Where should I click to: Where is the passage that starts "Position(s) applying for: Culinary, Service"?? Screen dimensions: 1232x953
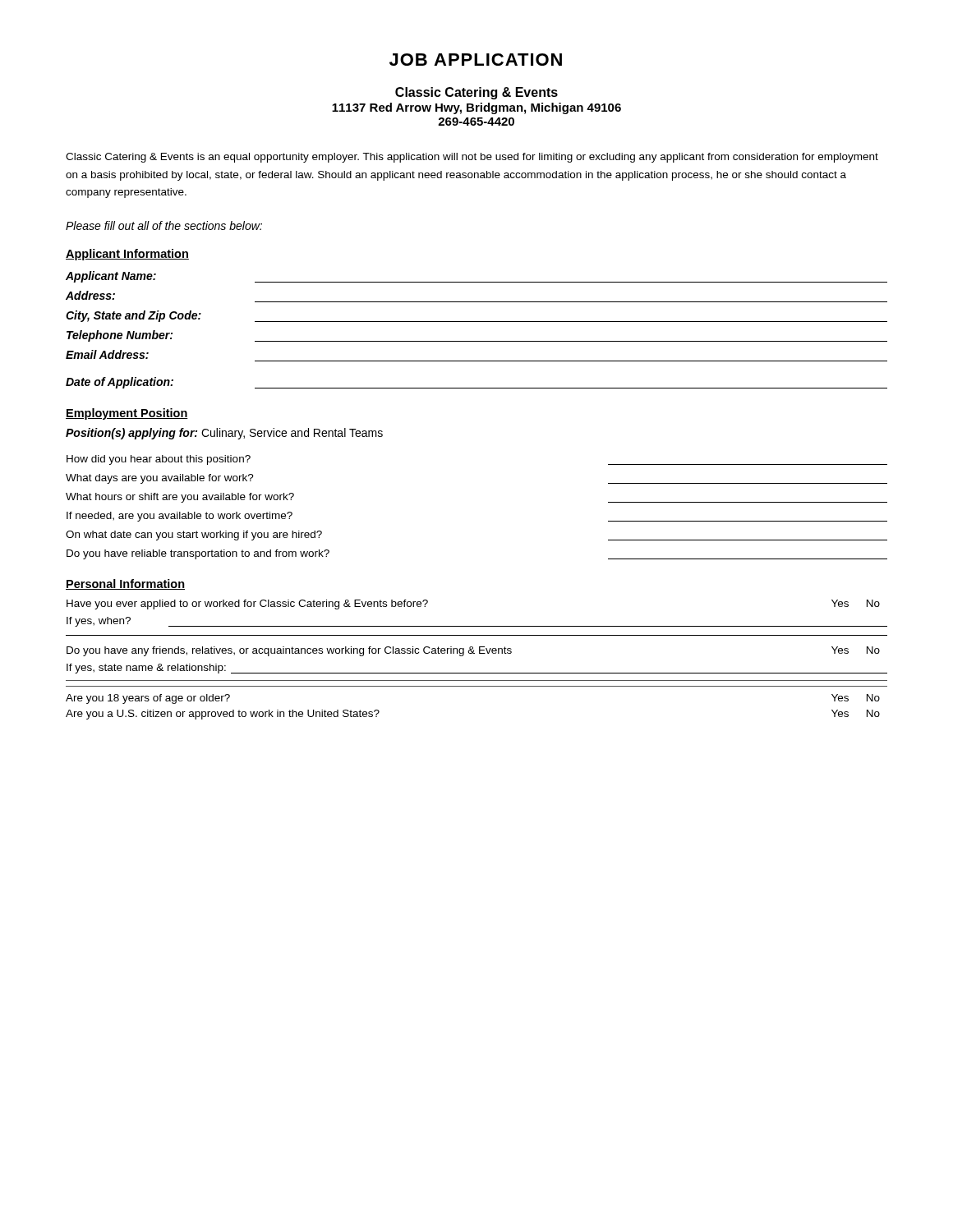click(224, 433)
